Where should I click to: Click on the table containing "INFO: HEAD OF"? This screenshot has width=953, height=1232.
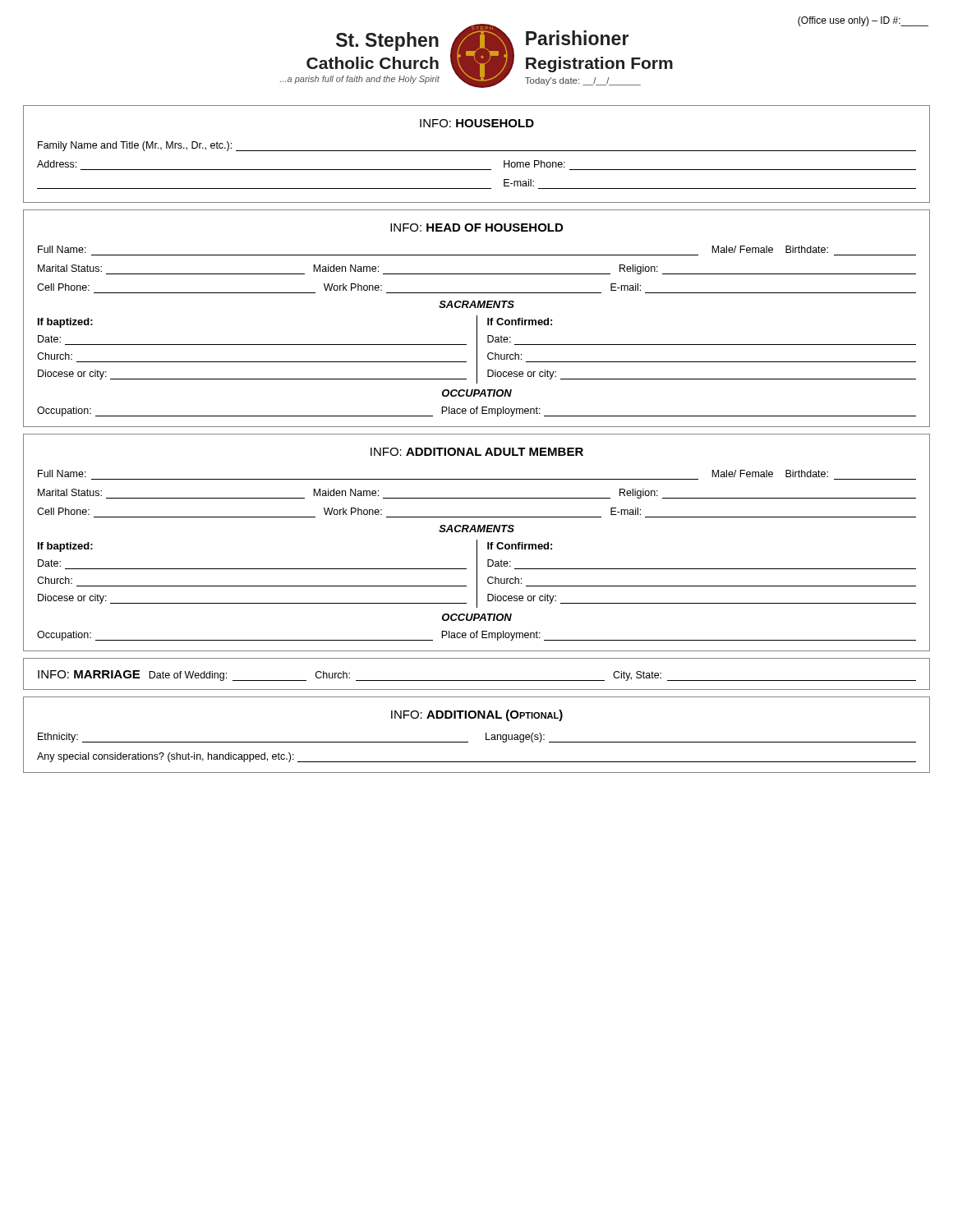(476, 318)
